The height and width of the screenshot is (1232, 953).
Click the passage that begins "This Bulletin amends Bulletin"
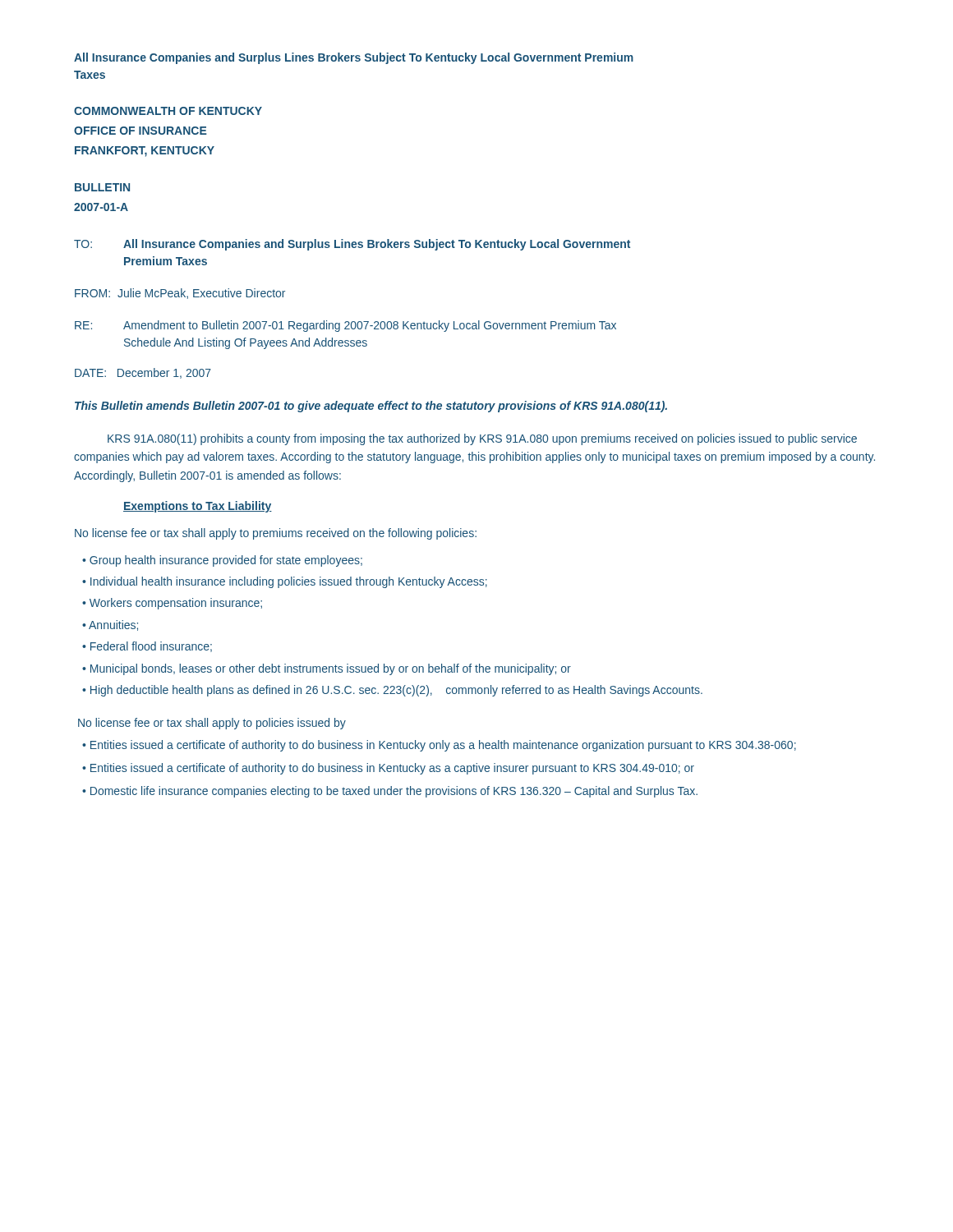click(371, 406)
